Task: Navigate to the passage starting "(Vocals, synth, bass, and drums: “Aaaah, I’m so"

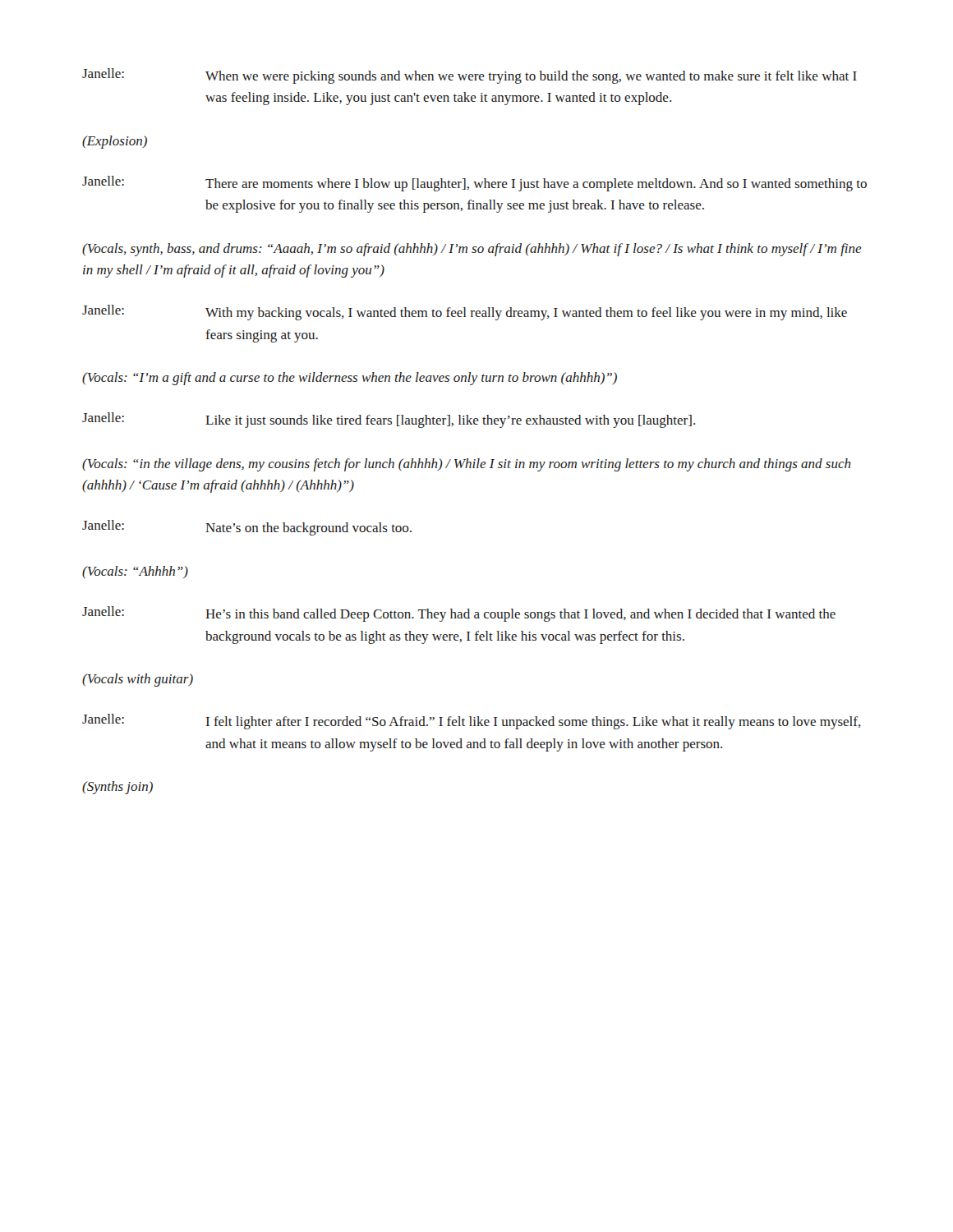Action: 472,259
